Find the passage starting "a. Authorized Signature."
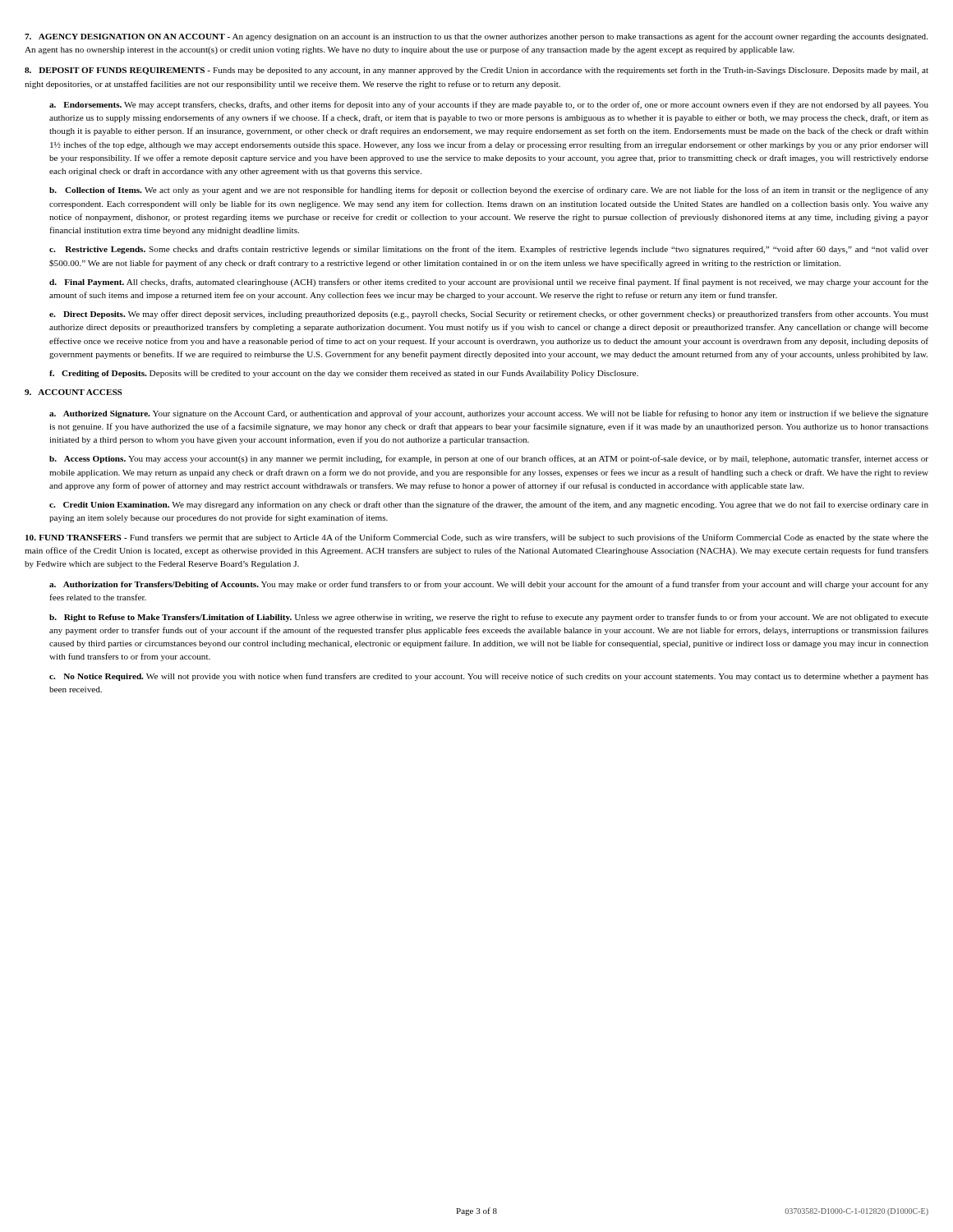 tap(489, 426)
